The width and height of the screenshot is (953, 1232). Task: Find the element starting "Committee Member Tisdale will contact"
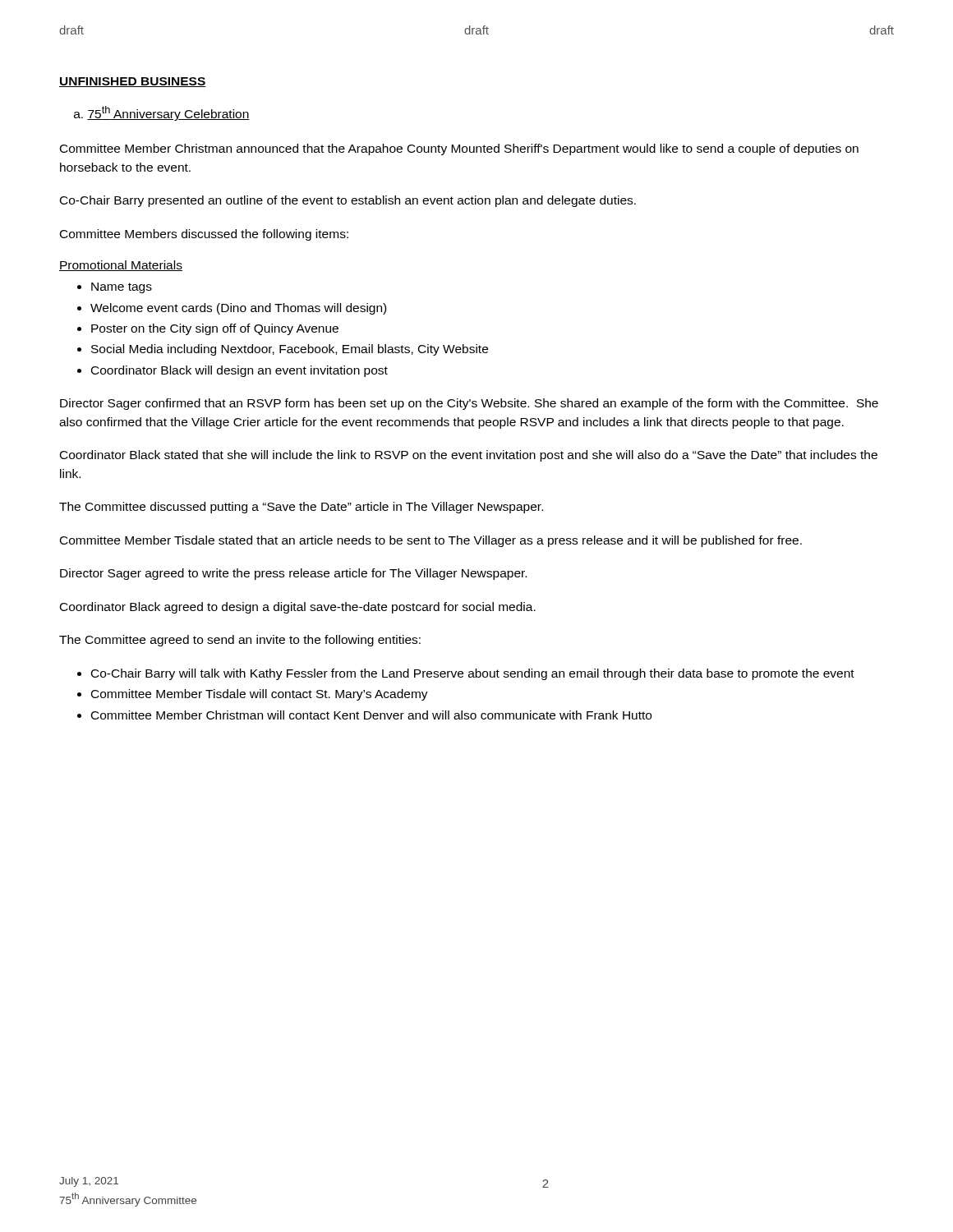click(x=259, y=694)
